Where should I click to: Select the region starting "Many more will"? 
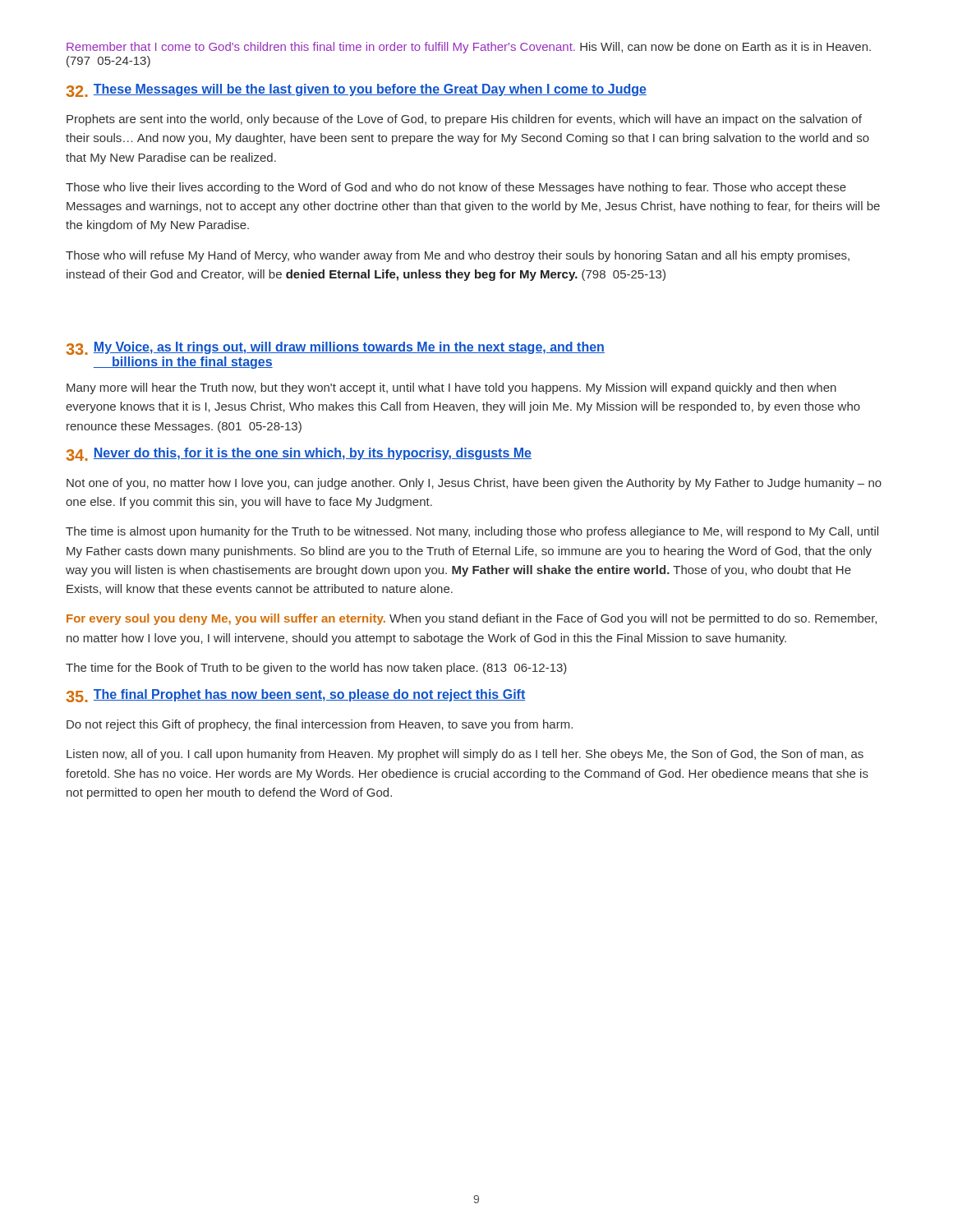(463, 406)
